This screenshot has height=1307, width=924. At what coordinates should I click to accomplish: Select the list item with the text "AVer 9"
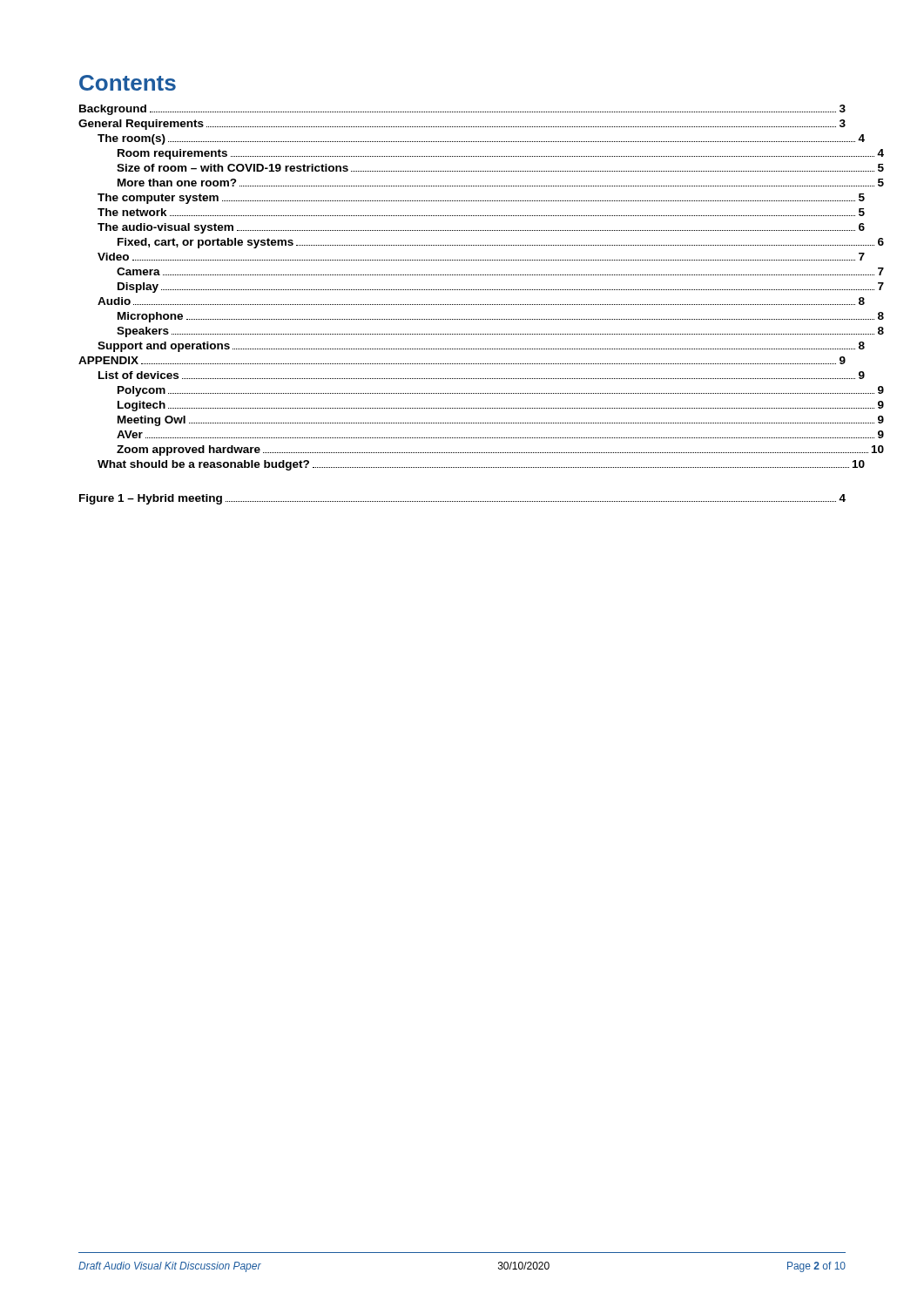[500, 434]
